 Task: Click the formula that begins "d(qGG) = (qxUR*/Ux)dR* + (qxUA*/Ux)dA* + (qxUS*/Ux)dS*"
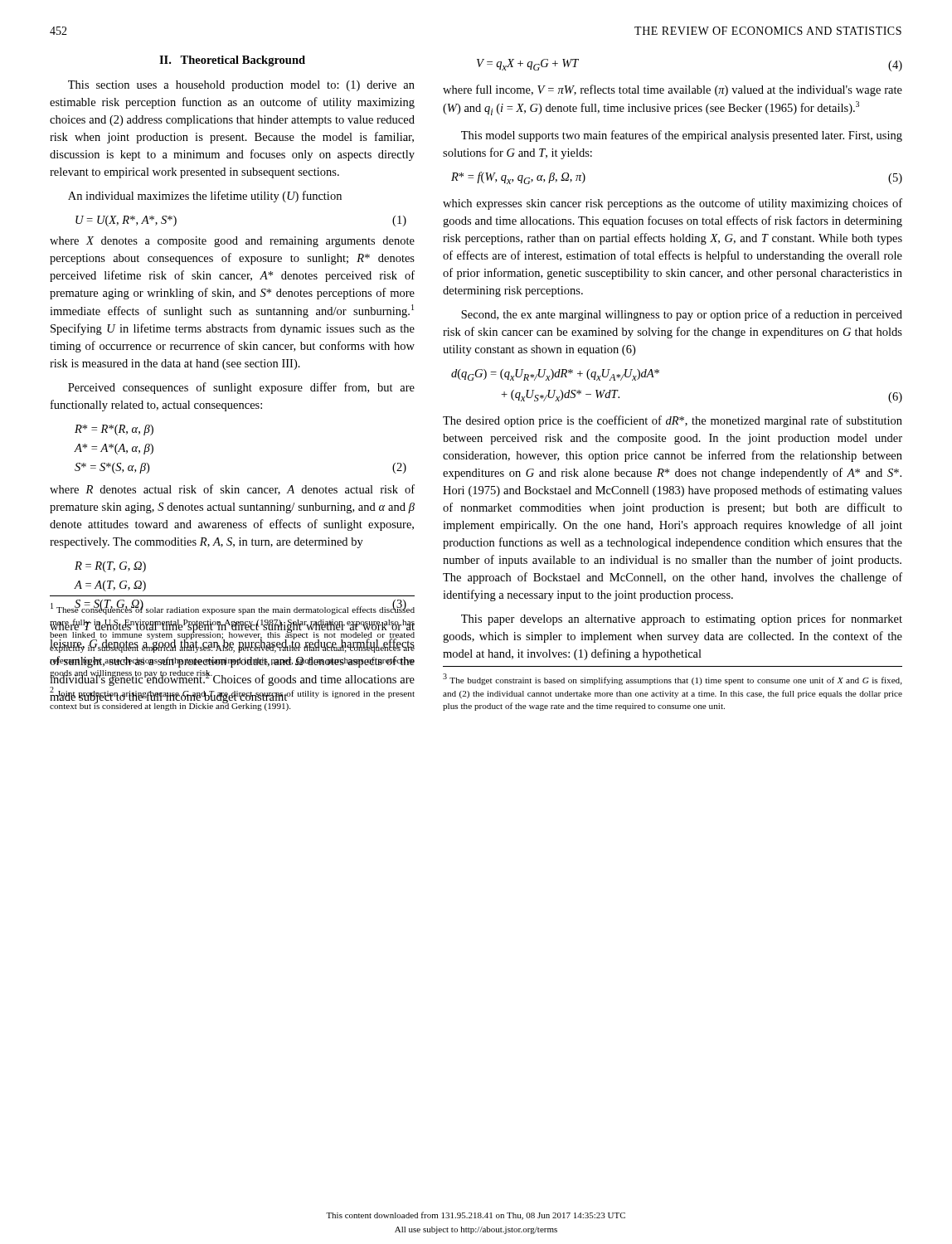click(x=555, y=375)
